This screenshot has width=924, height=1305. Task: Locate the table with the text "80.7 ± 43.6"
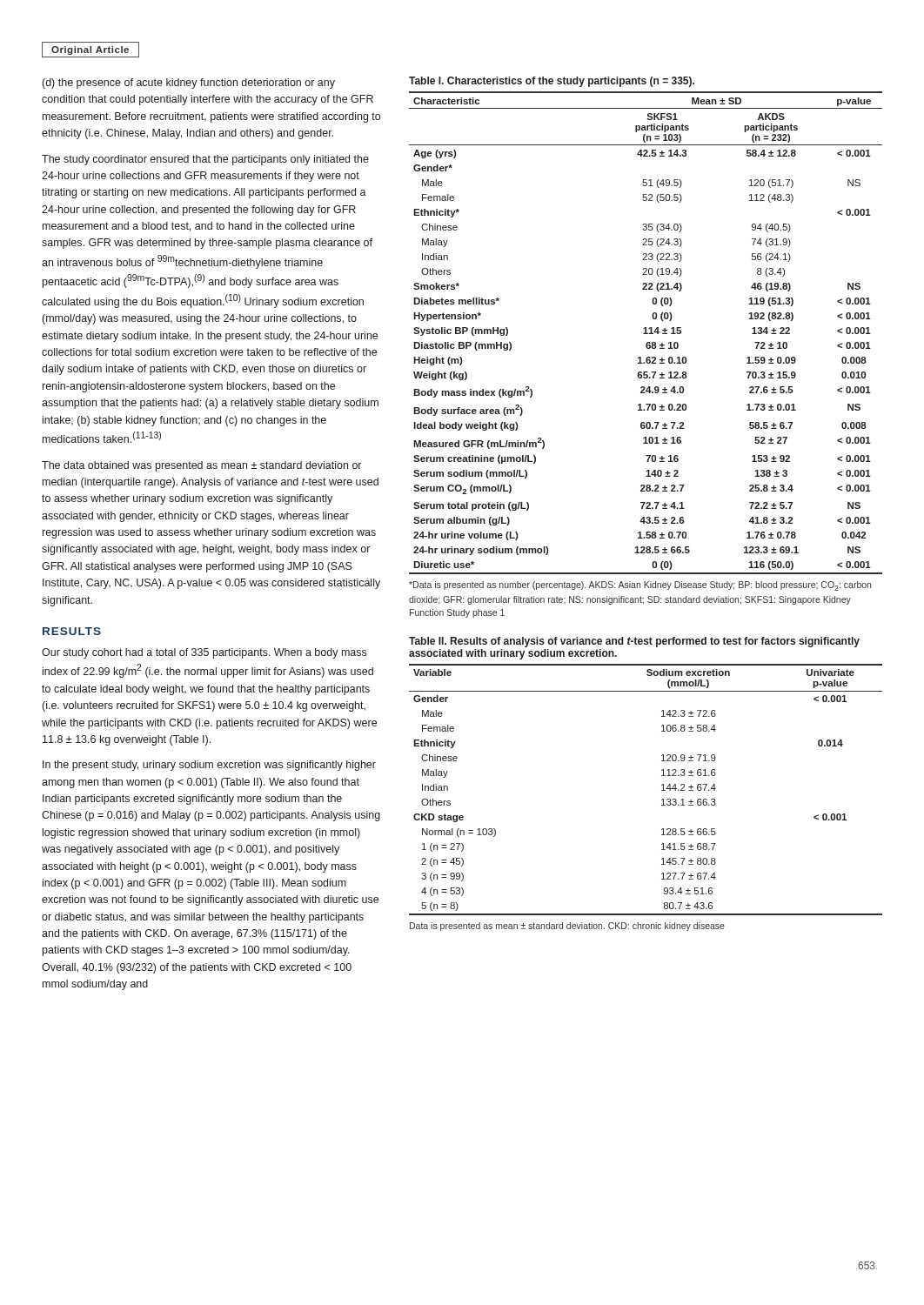[646, 789]
